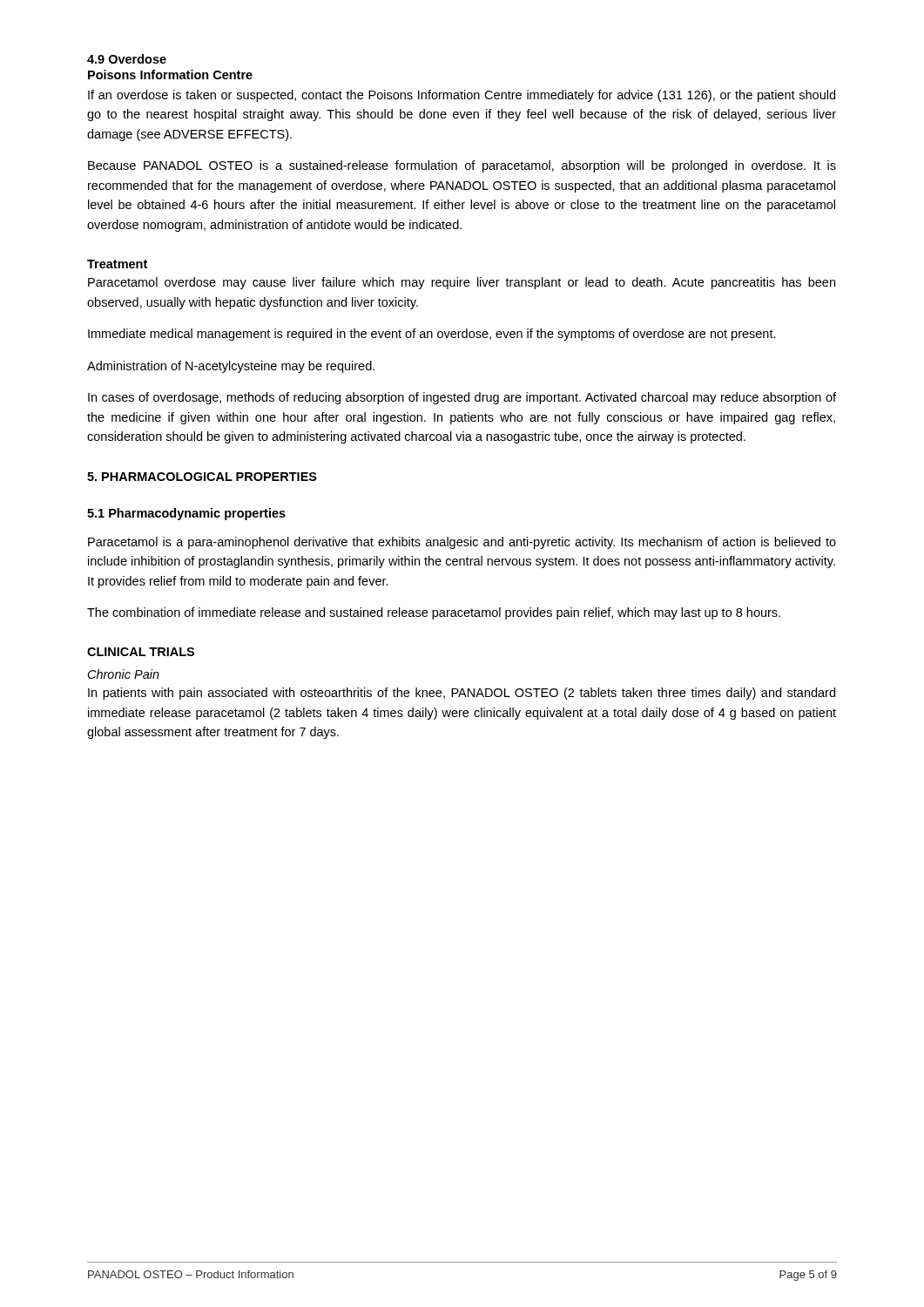Click on the block starting "4.9 Overdose"
Screen dimensions: 1307x924
coord(127,59)
